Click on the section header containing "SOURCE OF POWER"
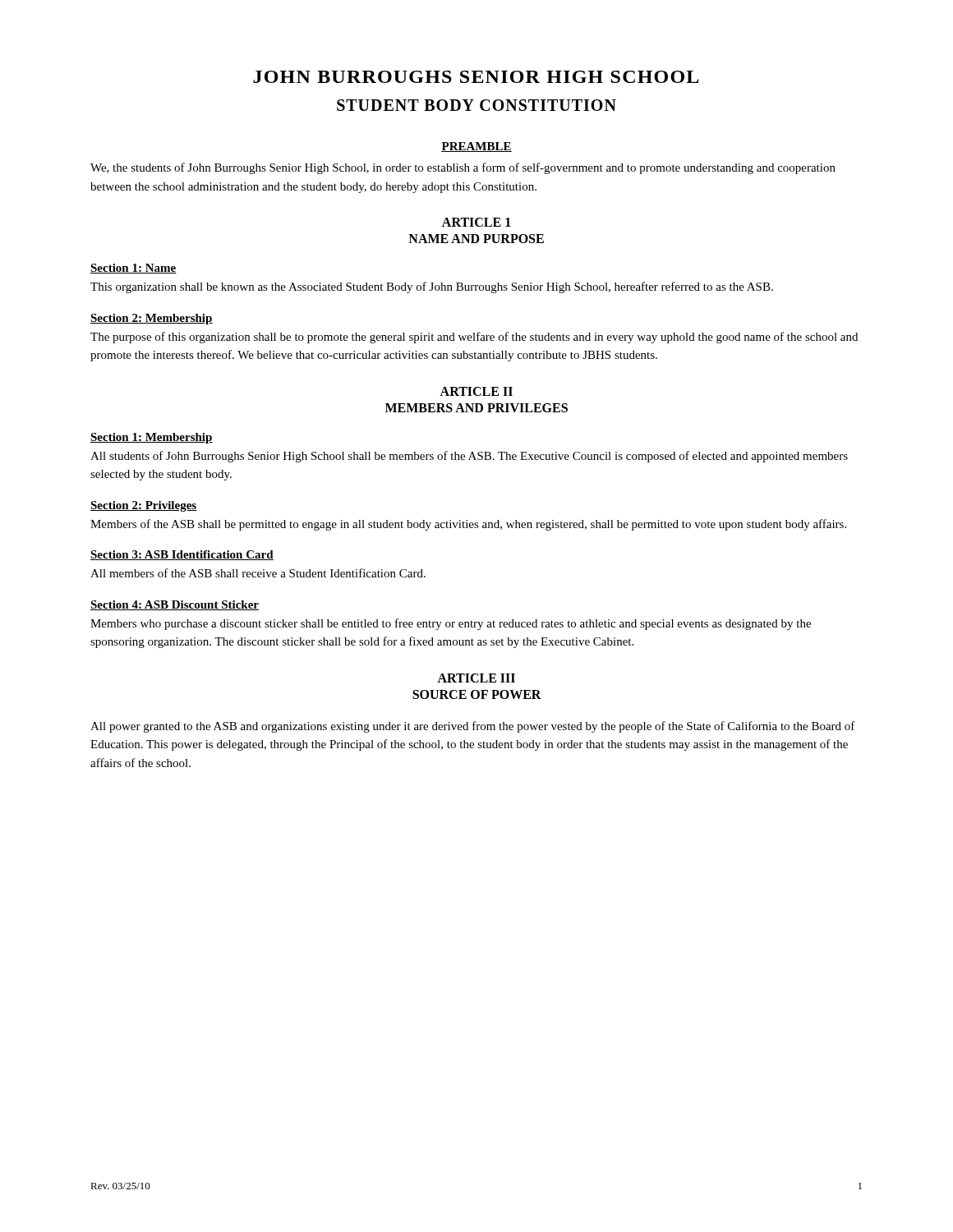The height and width of the screenshot is (1232, 953). pyautogui.click(x=476, y=694)
